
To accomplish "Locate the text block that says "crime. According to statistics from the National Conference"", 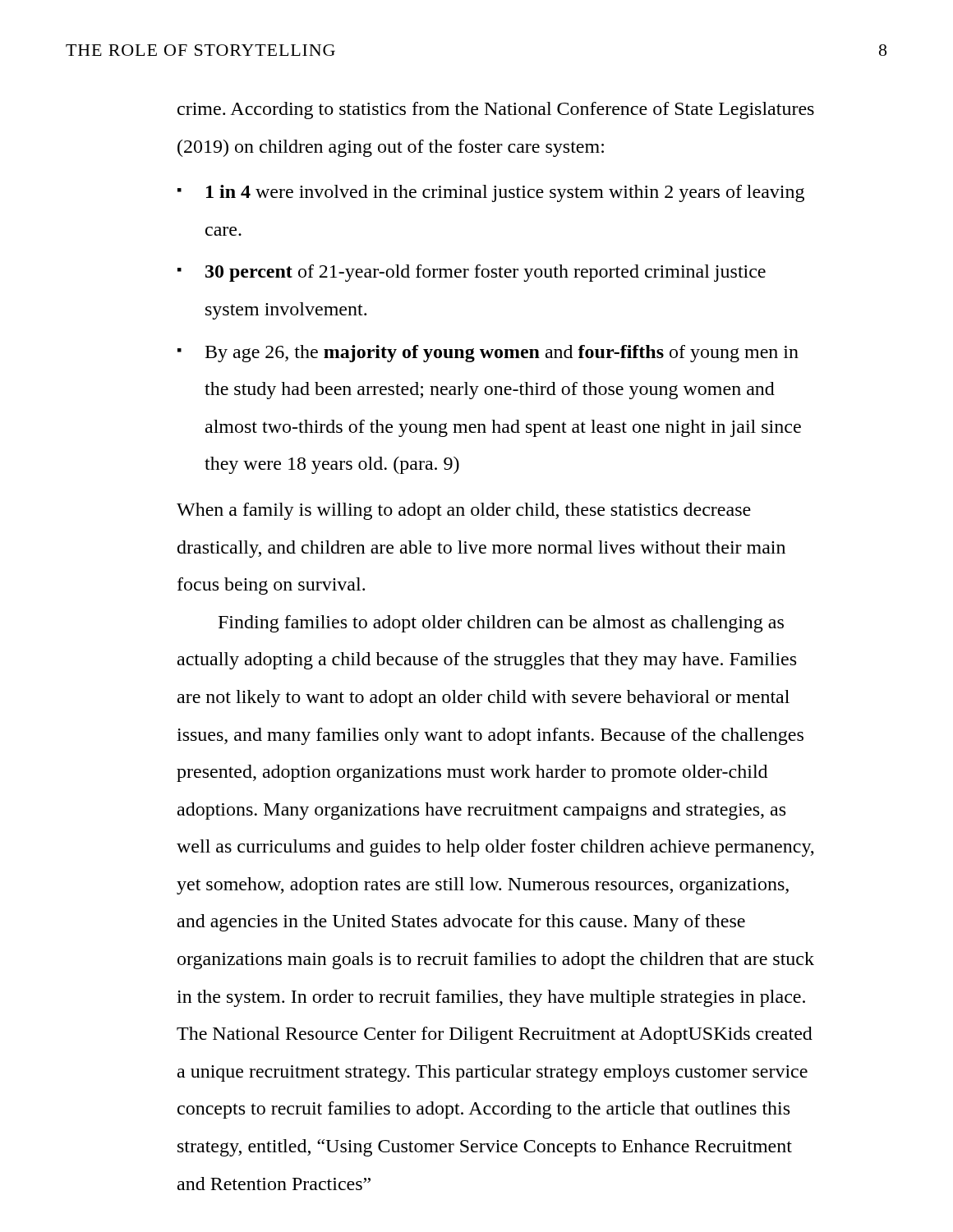I will 496,110.
